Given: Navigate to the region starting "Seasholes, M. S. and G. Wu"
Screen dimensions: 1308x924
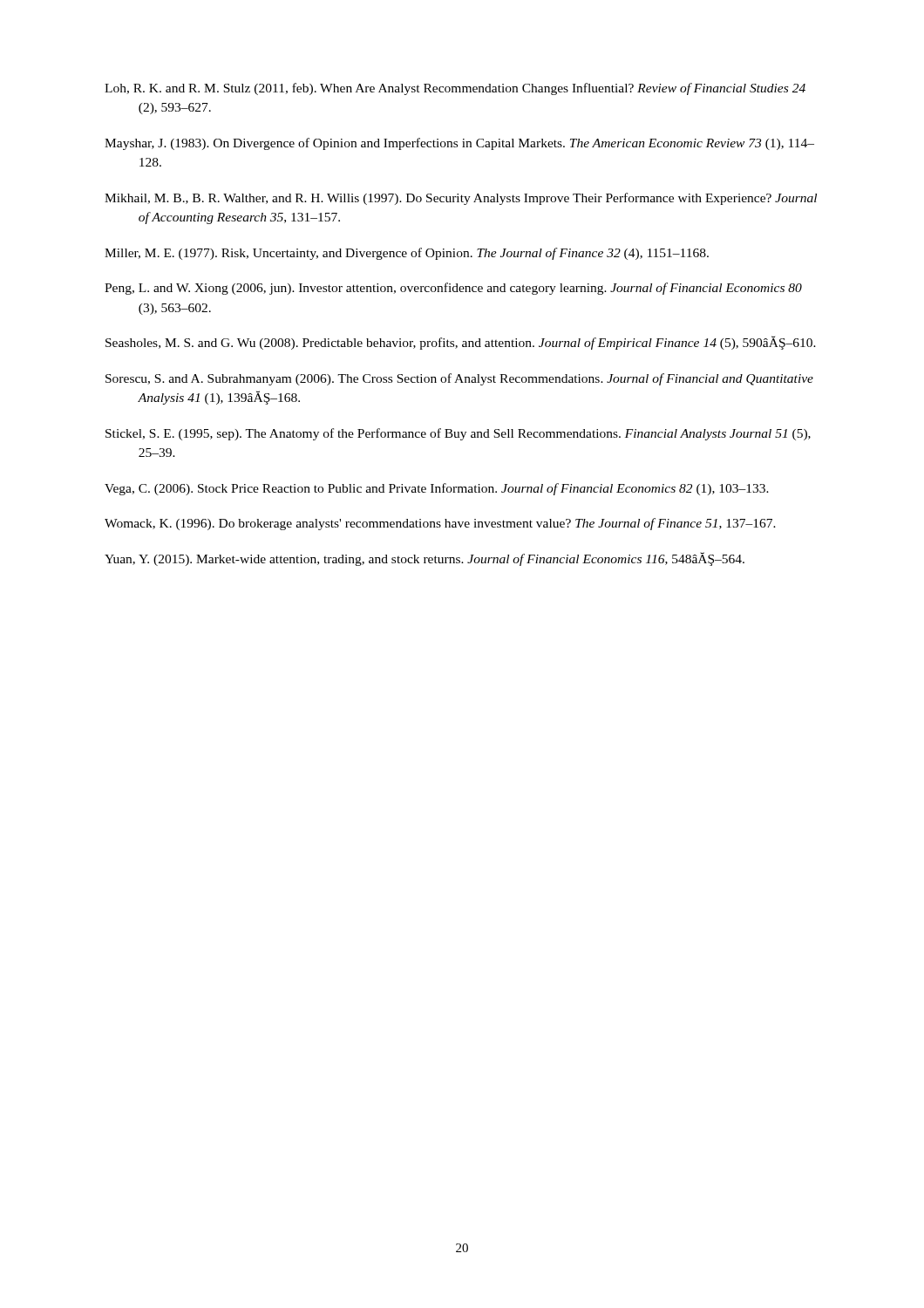Looking at the screenshot, I should tap(460, 342).
